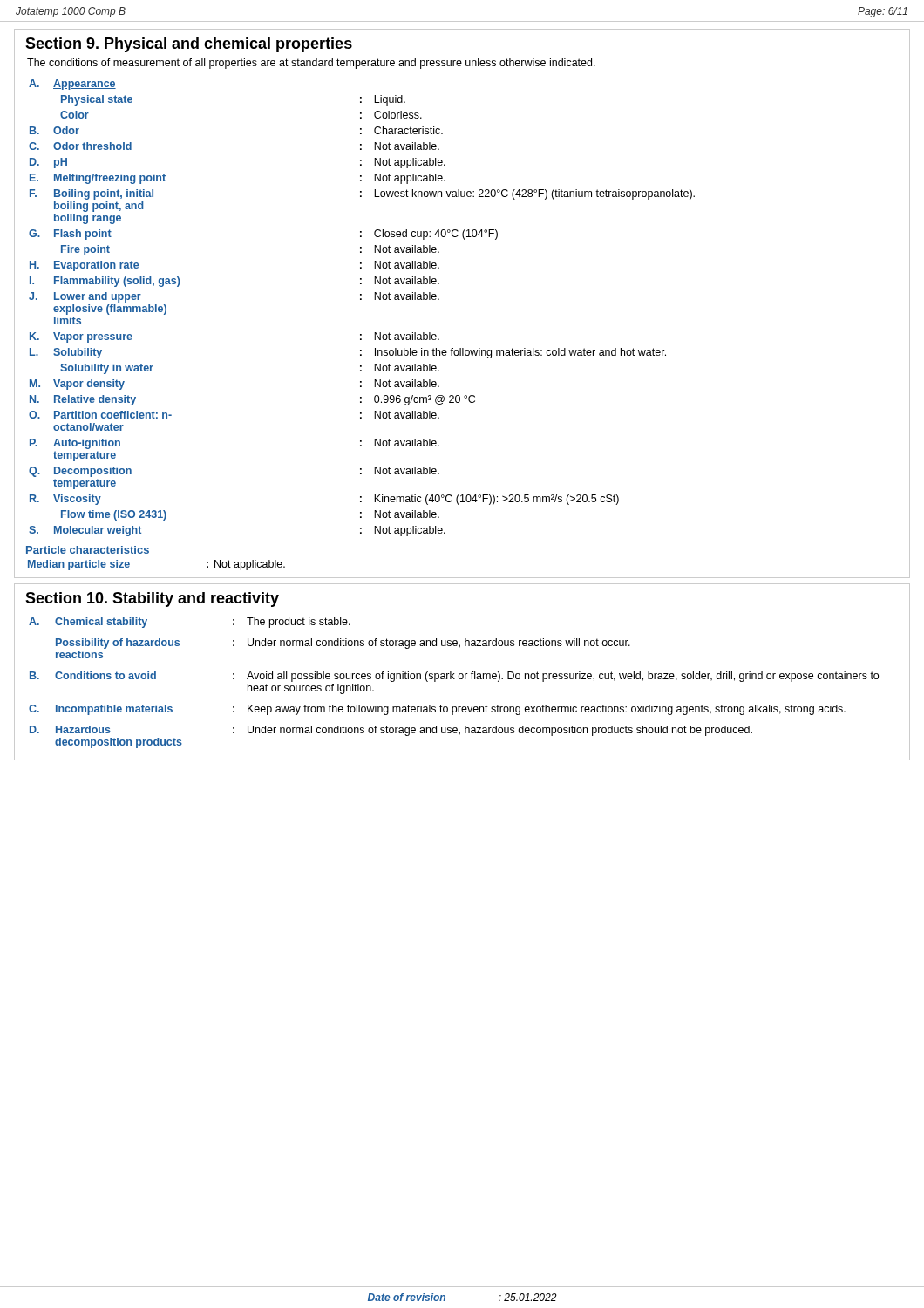This screenshot has height=1308, width=924.
Task: Point to the block beginning "C. Incompatible materials :"
Action: coord(462,709)
